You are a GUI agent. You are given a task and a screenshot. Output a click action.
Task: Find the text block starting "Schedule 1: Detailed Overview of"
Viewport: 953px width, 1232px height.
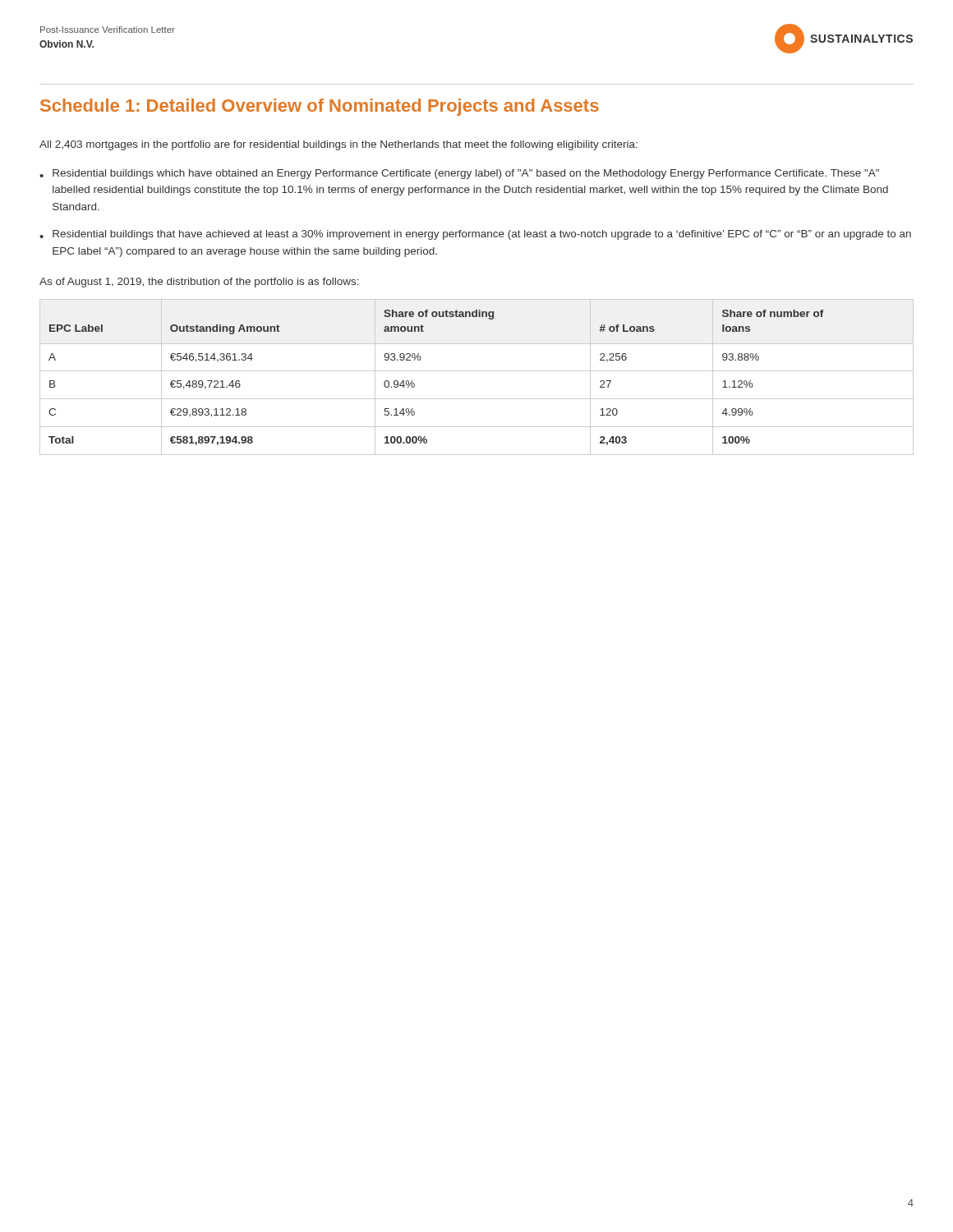476,106
